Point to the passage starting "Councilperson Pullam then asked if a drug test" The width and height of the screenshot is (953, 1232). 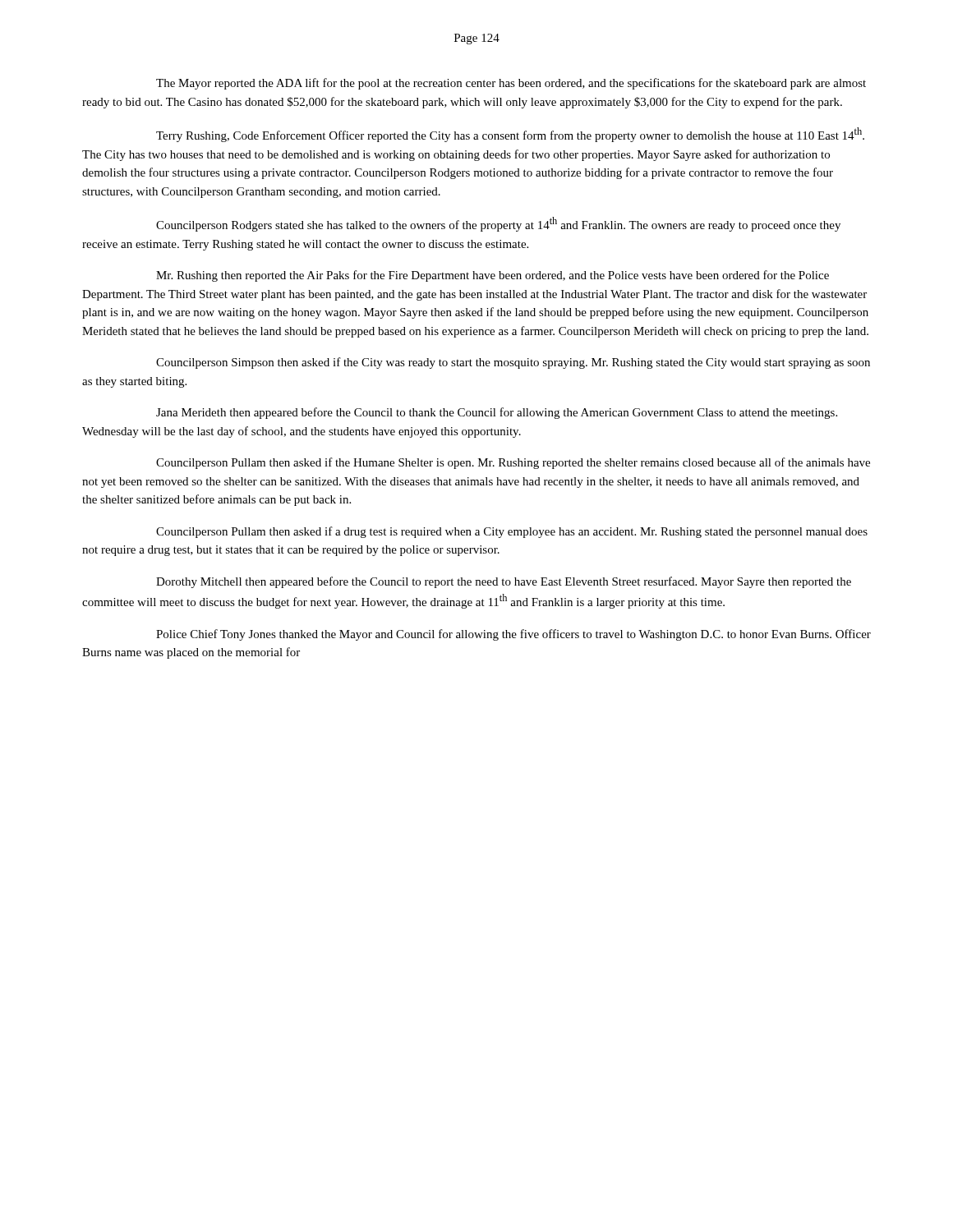(475, 540)
